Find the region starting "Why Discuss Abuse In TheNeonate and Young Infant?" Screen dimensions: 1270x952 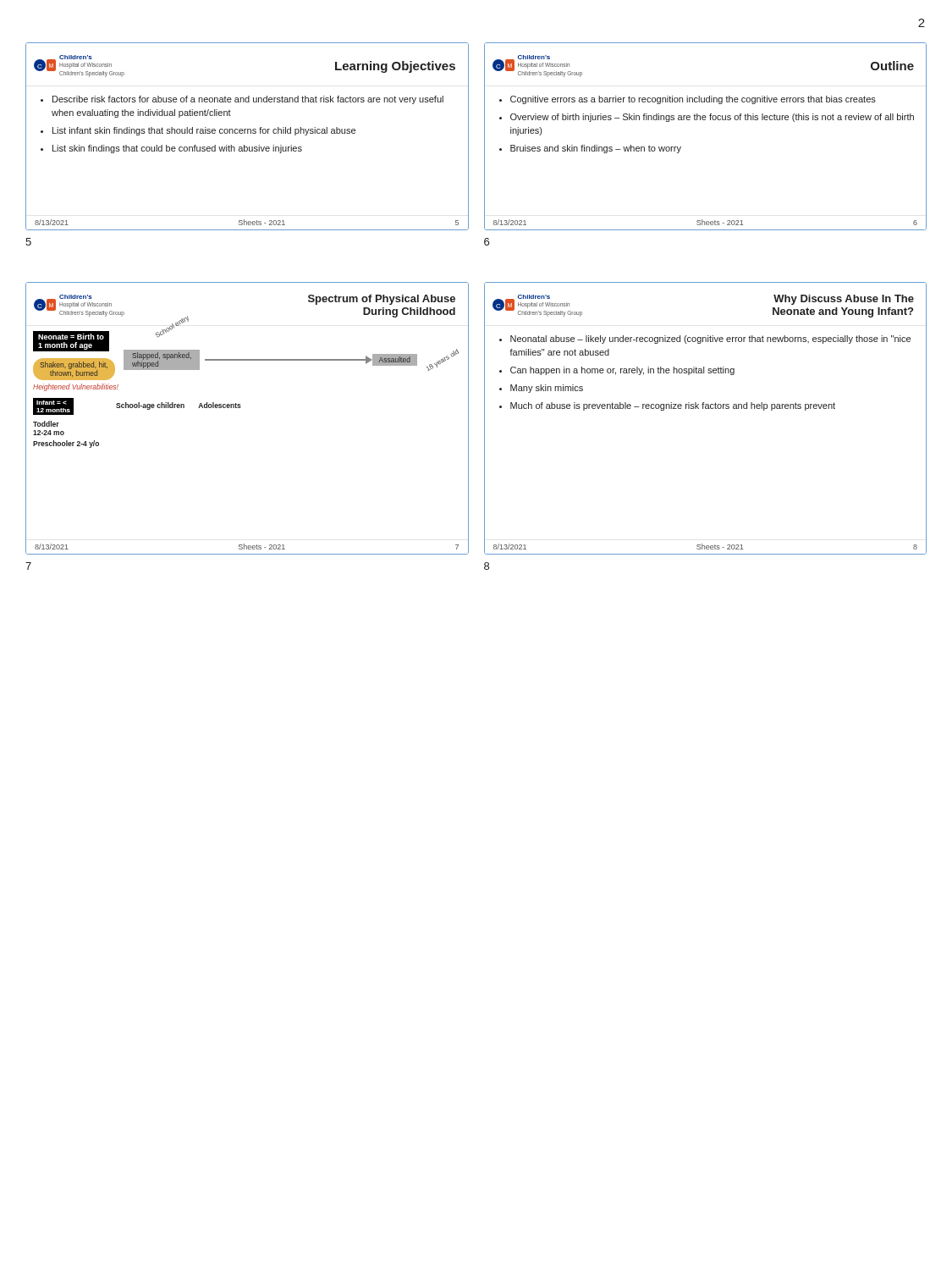click(x=843, y=305)
